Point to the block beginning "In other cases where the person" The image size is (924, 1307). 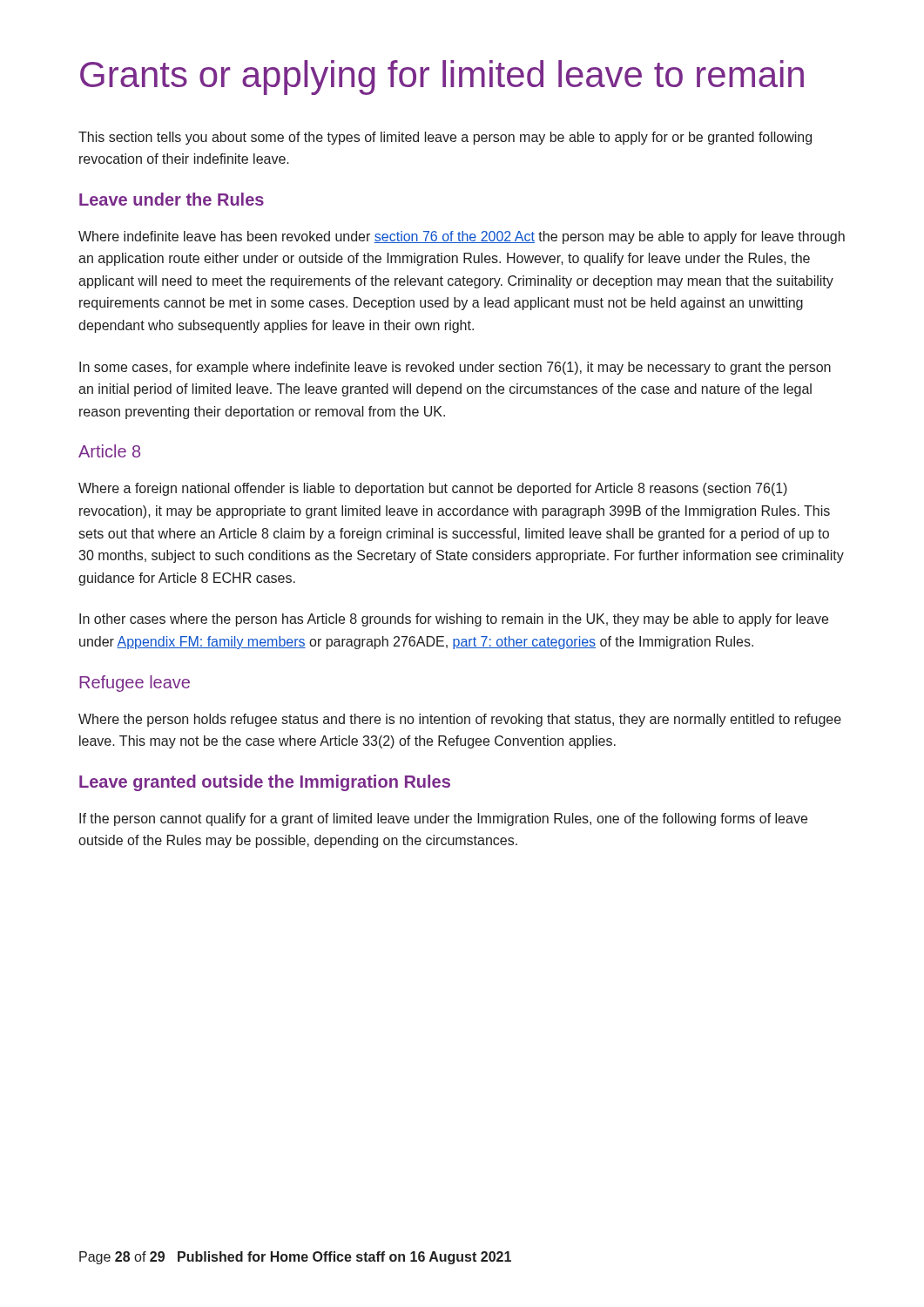[454, 631]
